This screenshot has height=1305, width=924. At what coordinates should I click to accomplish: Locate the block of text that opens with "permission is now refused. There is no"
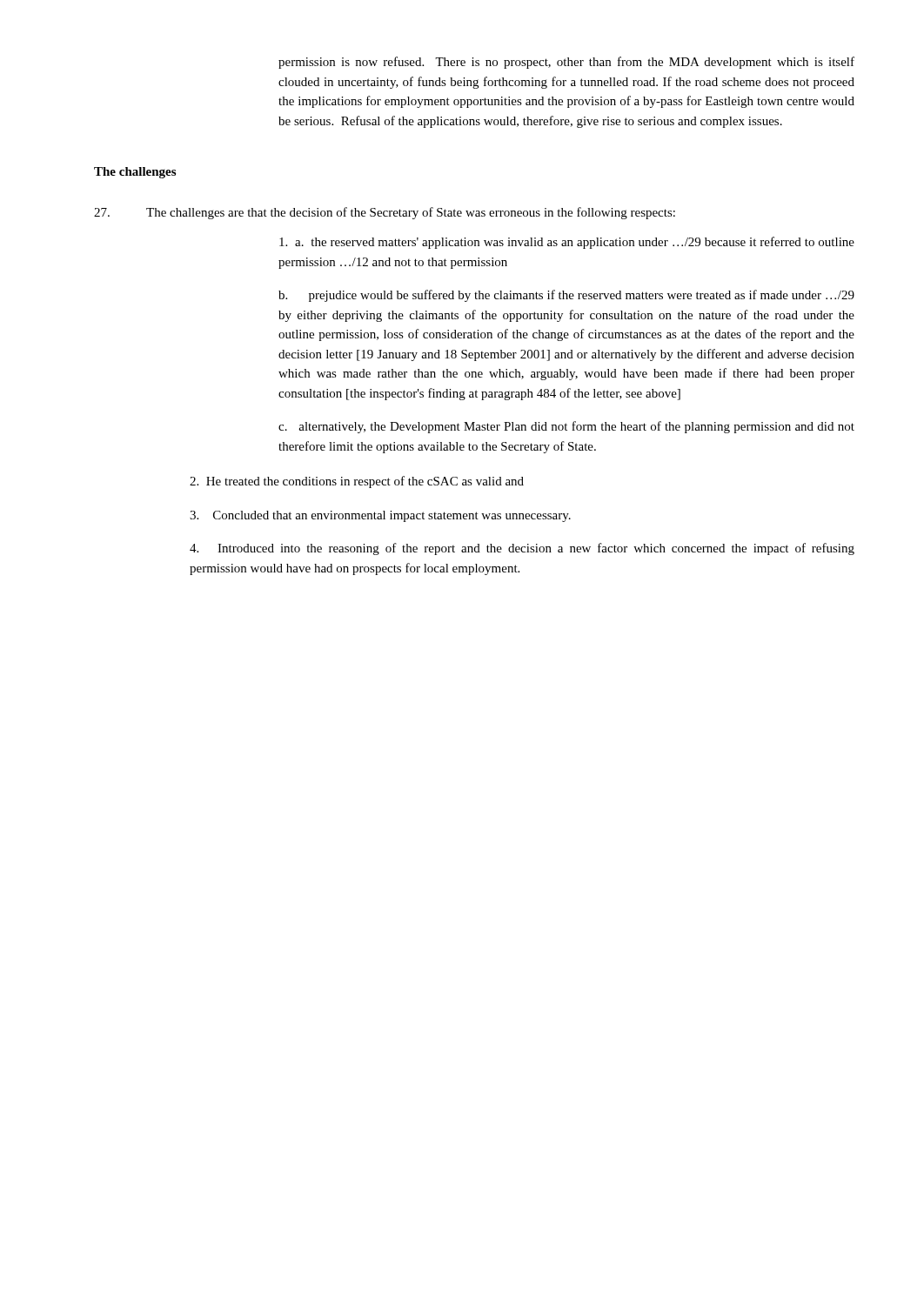pyautogui.click(x=566, y=91)
